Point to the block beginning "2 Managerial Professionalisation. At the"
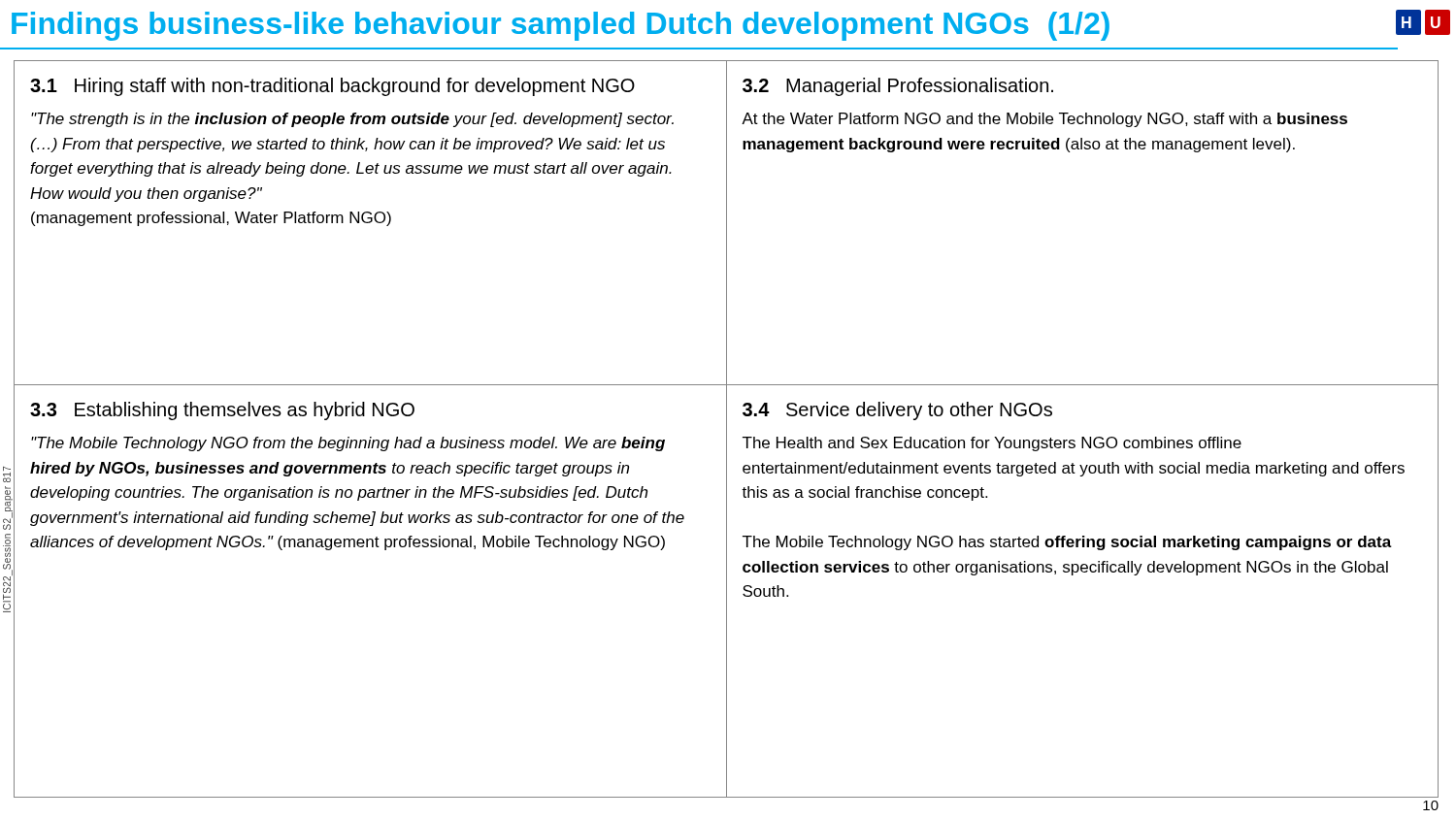 point(1080,115)
